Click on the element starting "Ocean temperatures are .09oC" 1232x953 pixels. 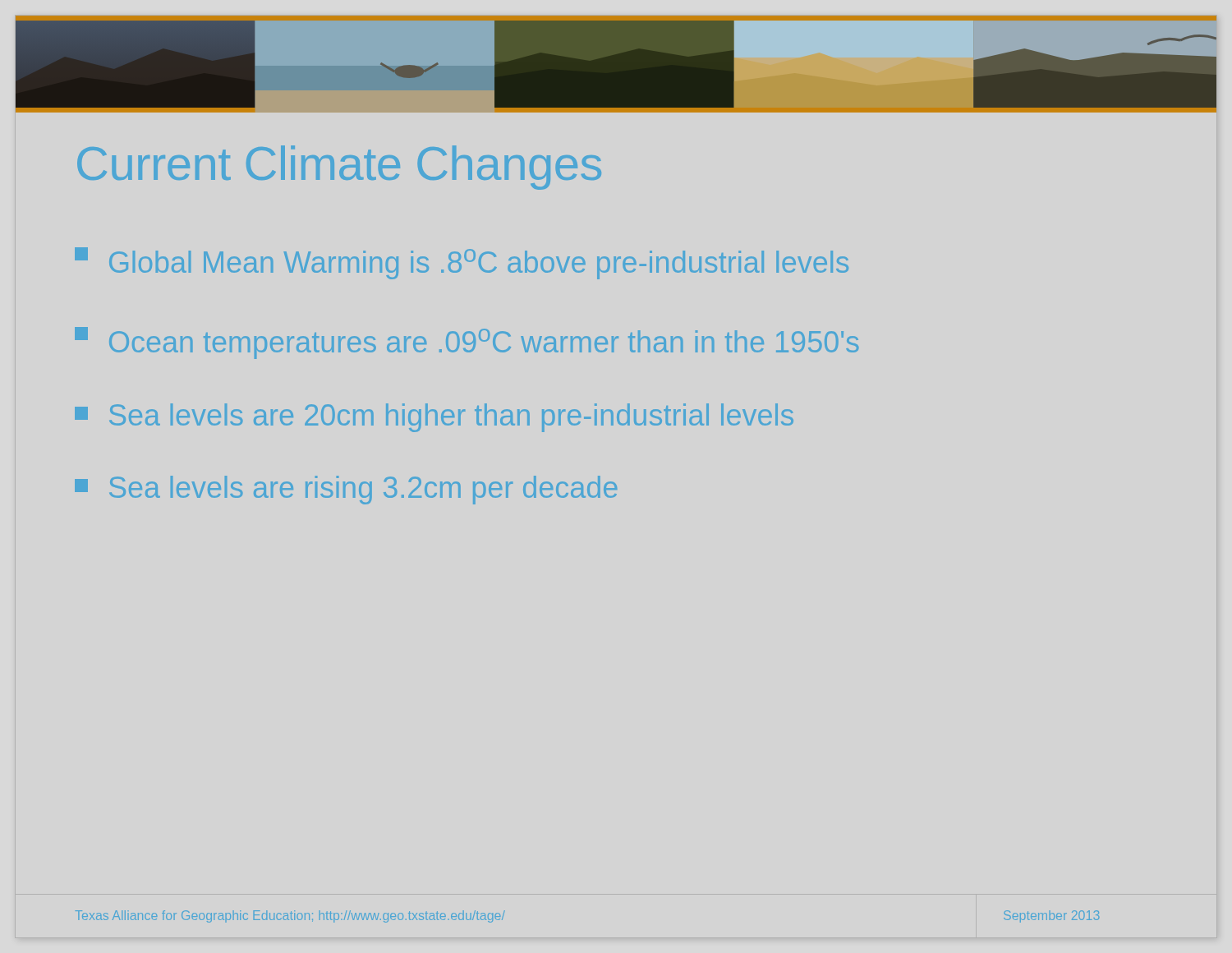click(467, 339)
